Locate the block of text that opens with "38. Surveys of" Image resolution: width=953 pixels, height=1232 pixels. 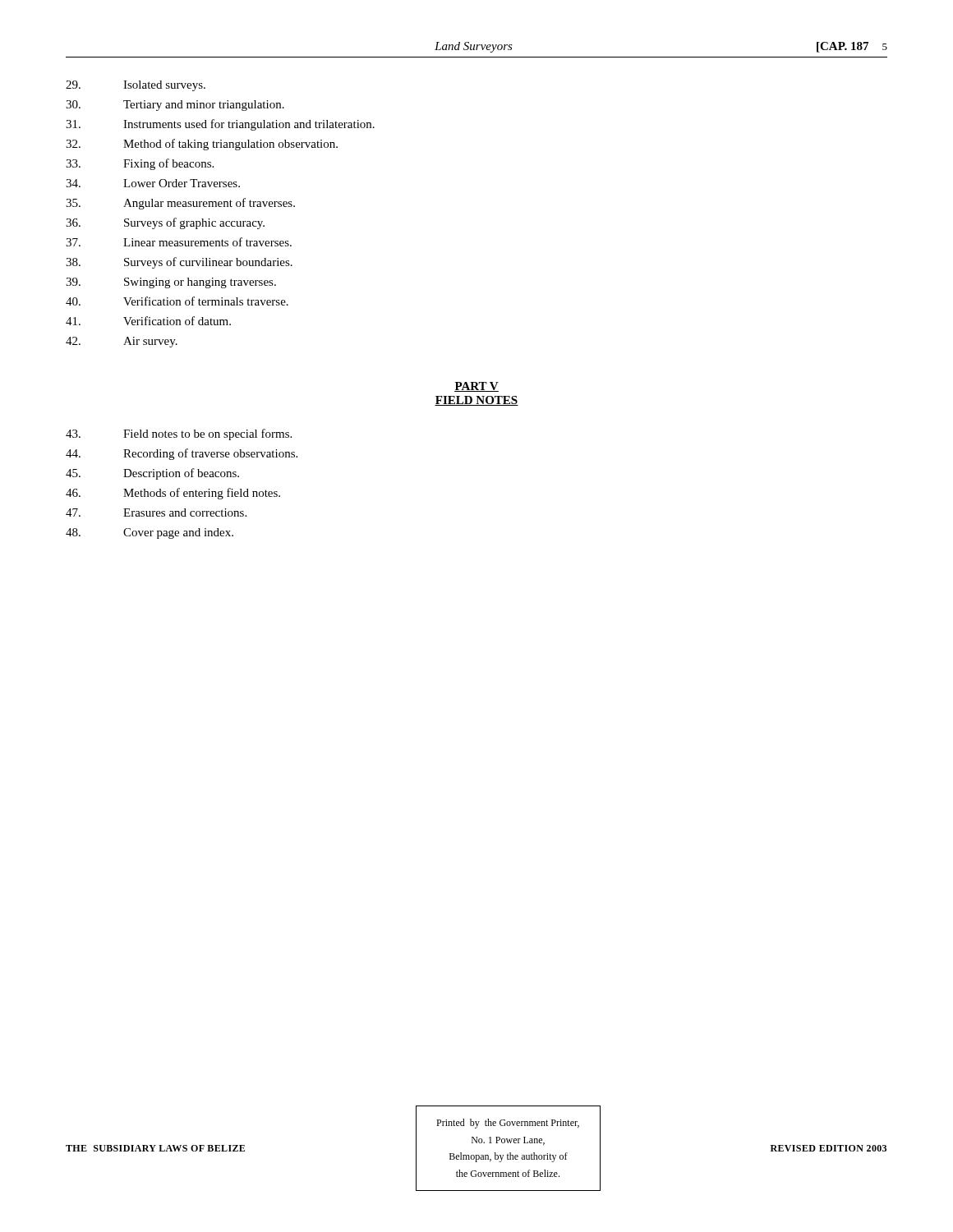(x=179, y=263)
